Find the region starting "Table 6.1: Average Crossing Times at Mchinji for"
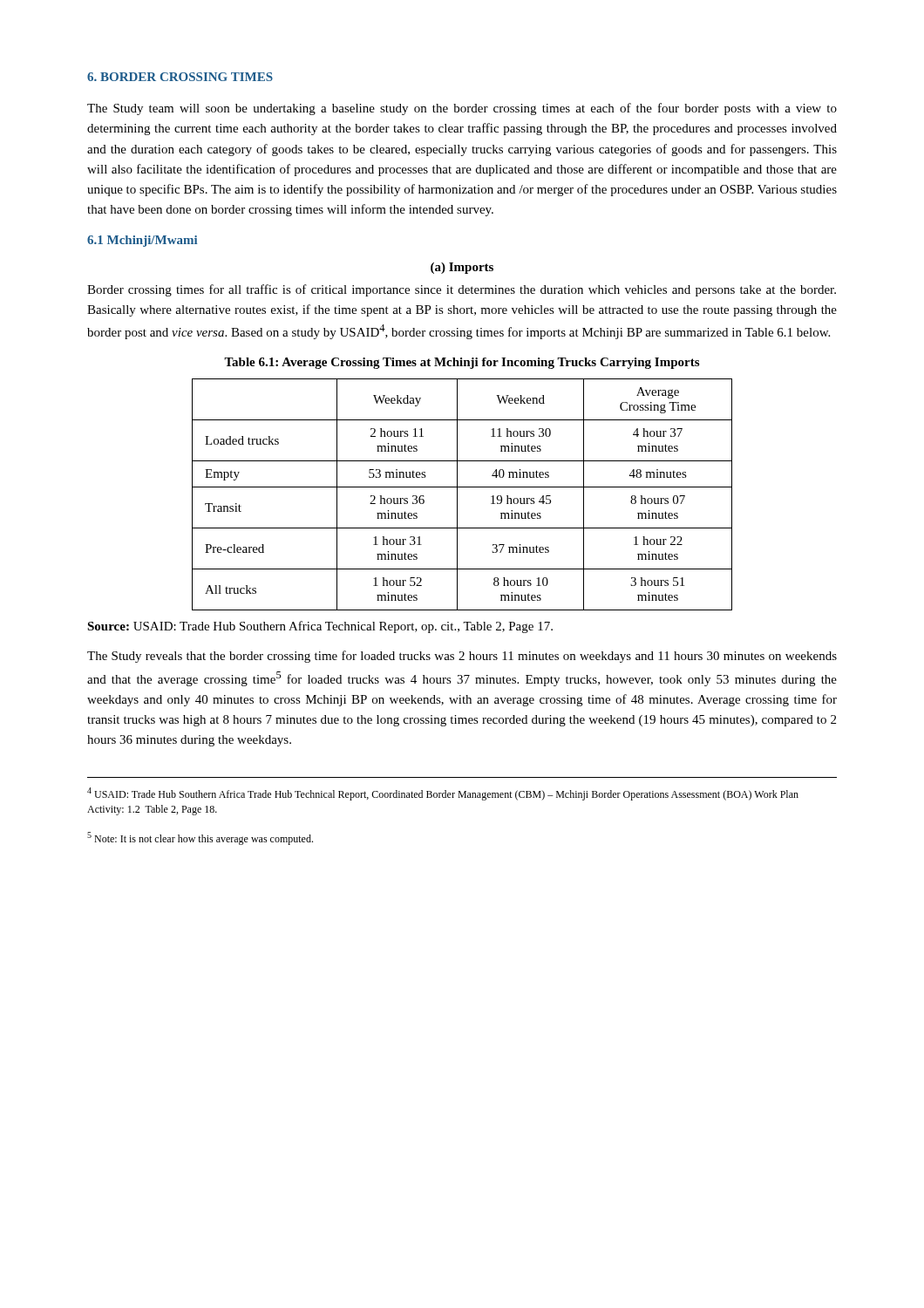The width and height of the screenshot is (924, 1308). coord(462,362)
